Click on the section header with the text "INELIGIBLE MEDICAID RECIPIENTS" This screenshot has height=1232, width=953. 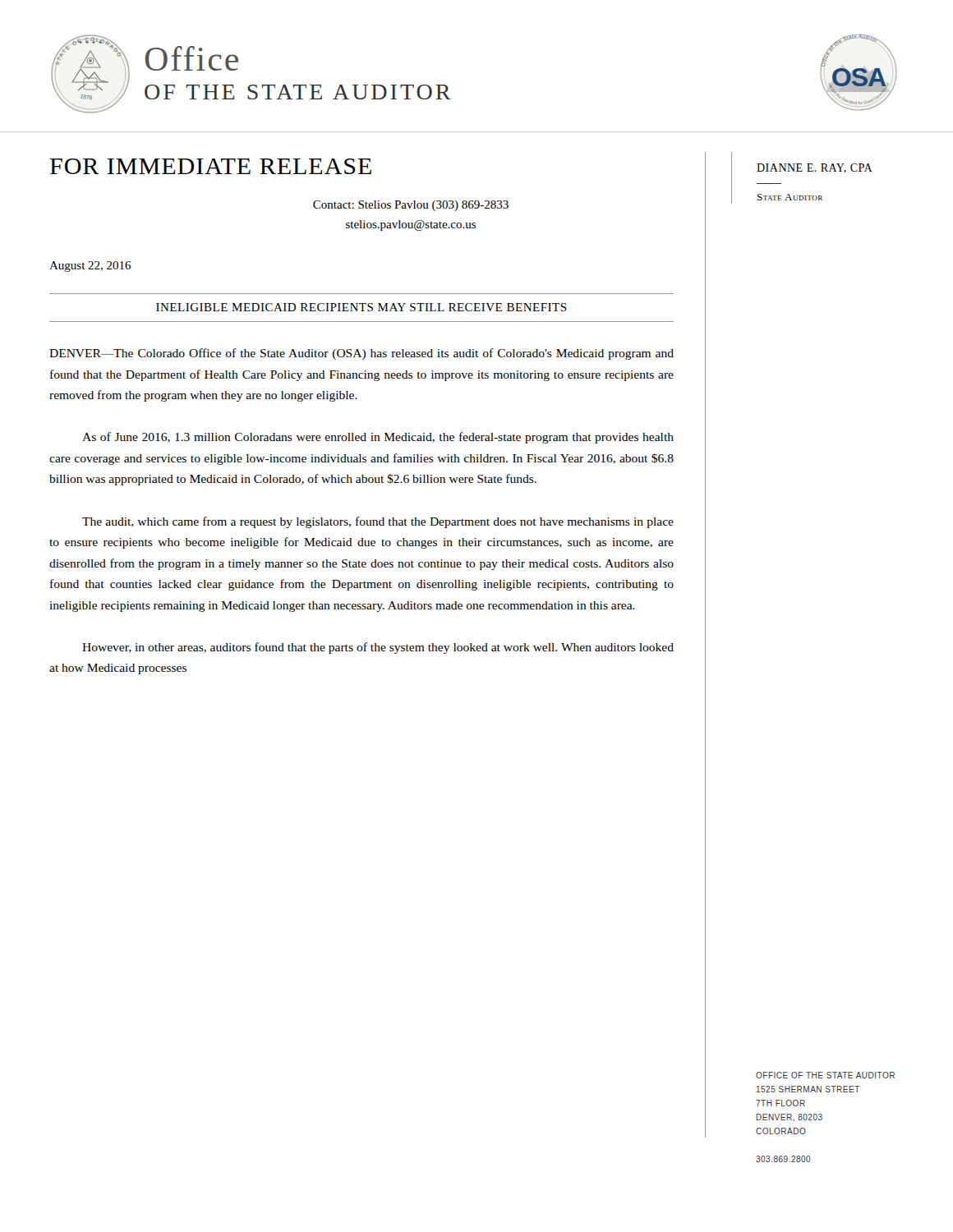click(x=361, y=307)
